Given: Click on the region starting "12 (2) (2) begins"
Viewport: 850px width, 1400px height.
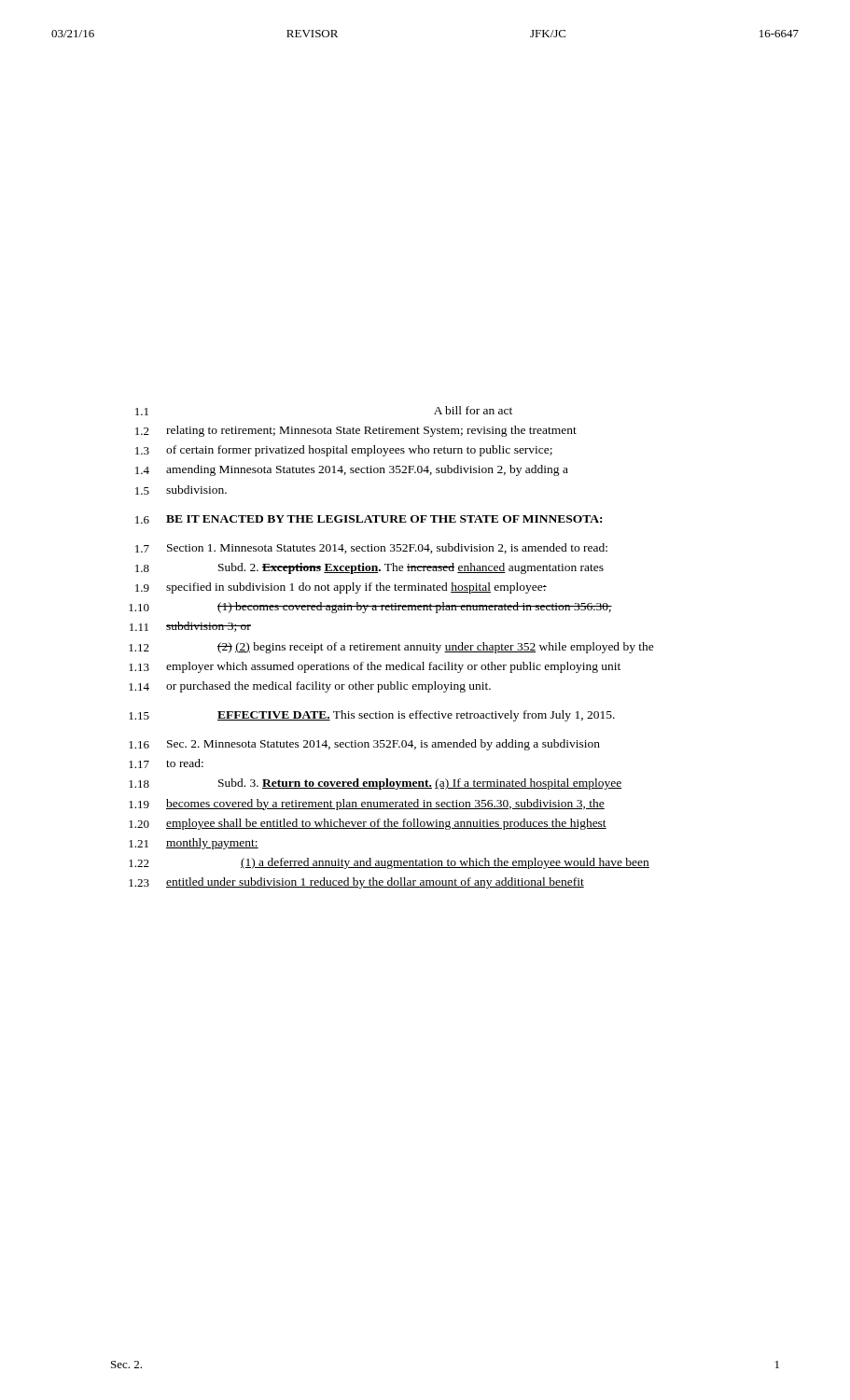Looking at the screenshot, I should (x=445, y=647).
